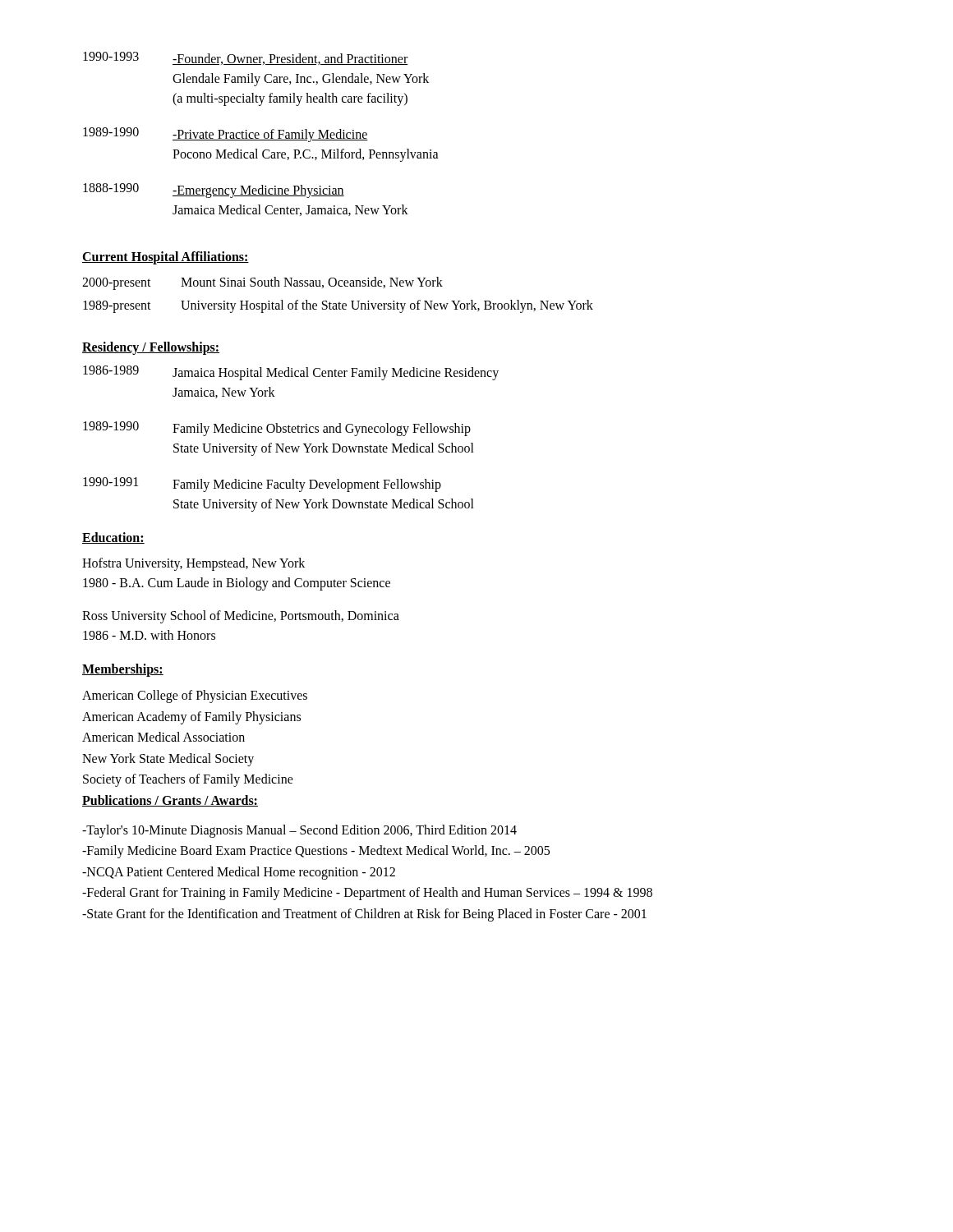Click the passage that begins "1989-1990 -Private Practice of Family Medicine"
This screenshot has width=953, height=1232.
point(260,145)
